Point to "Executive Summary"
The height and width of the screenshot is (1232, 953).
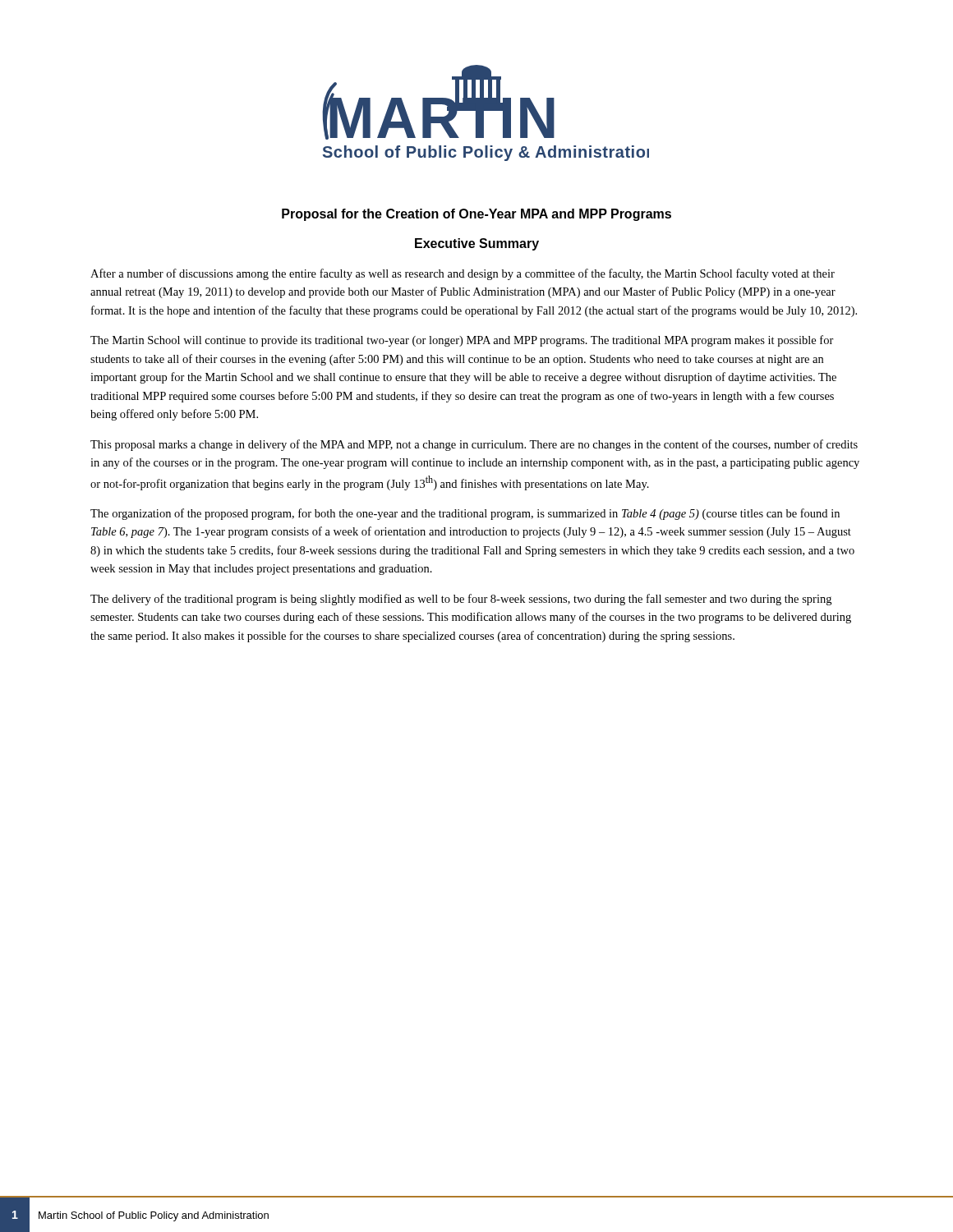(x=476, y=244)
